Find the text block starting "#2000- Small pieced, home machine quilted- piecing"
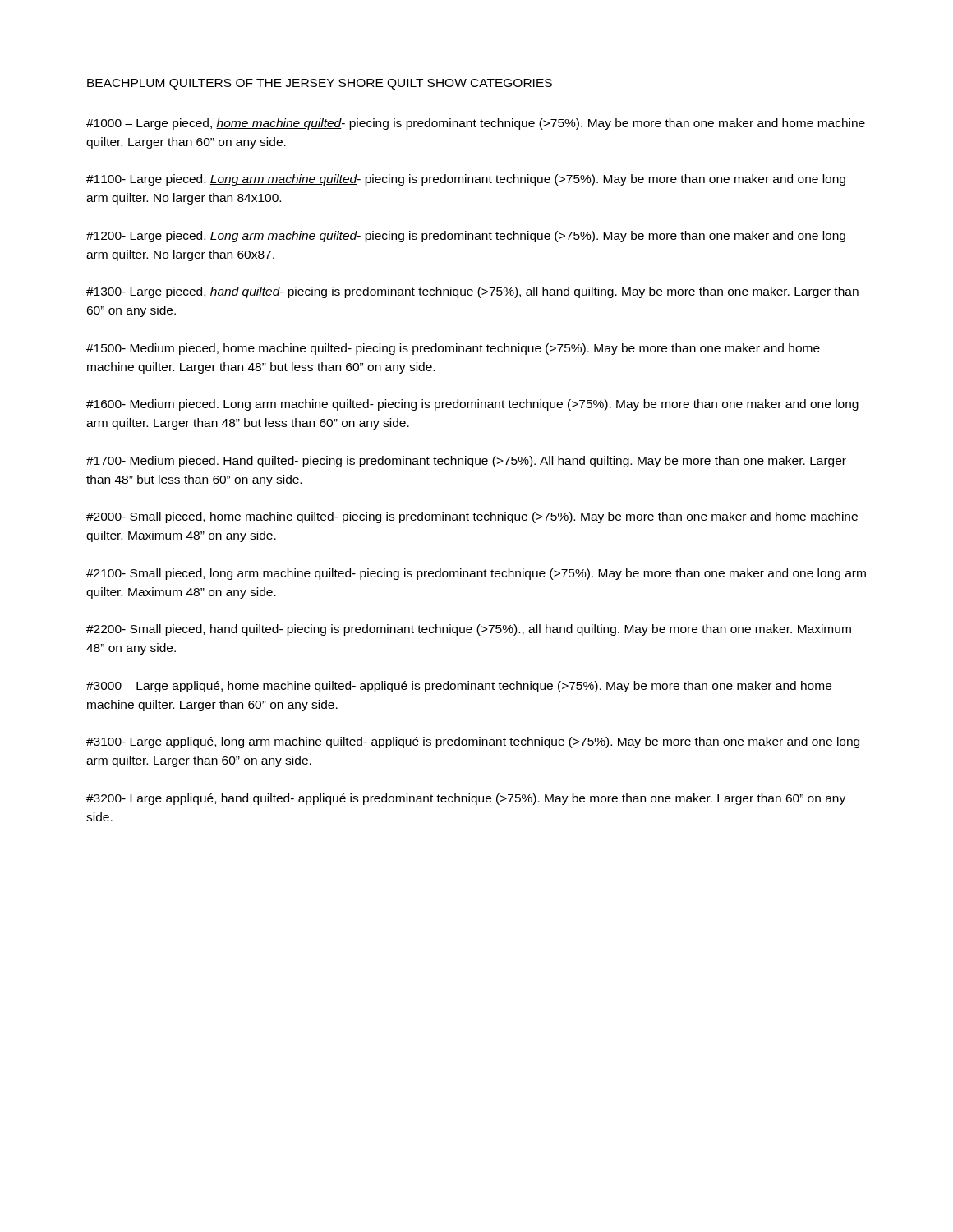Image resolution: width=953 pixels, height=1232 pixels. [x=472, y=526]
